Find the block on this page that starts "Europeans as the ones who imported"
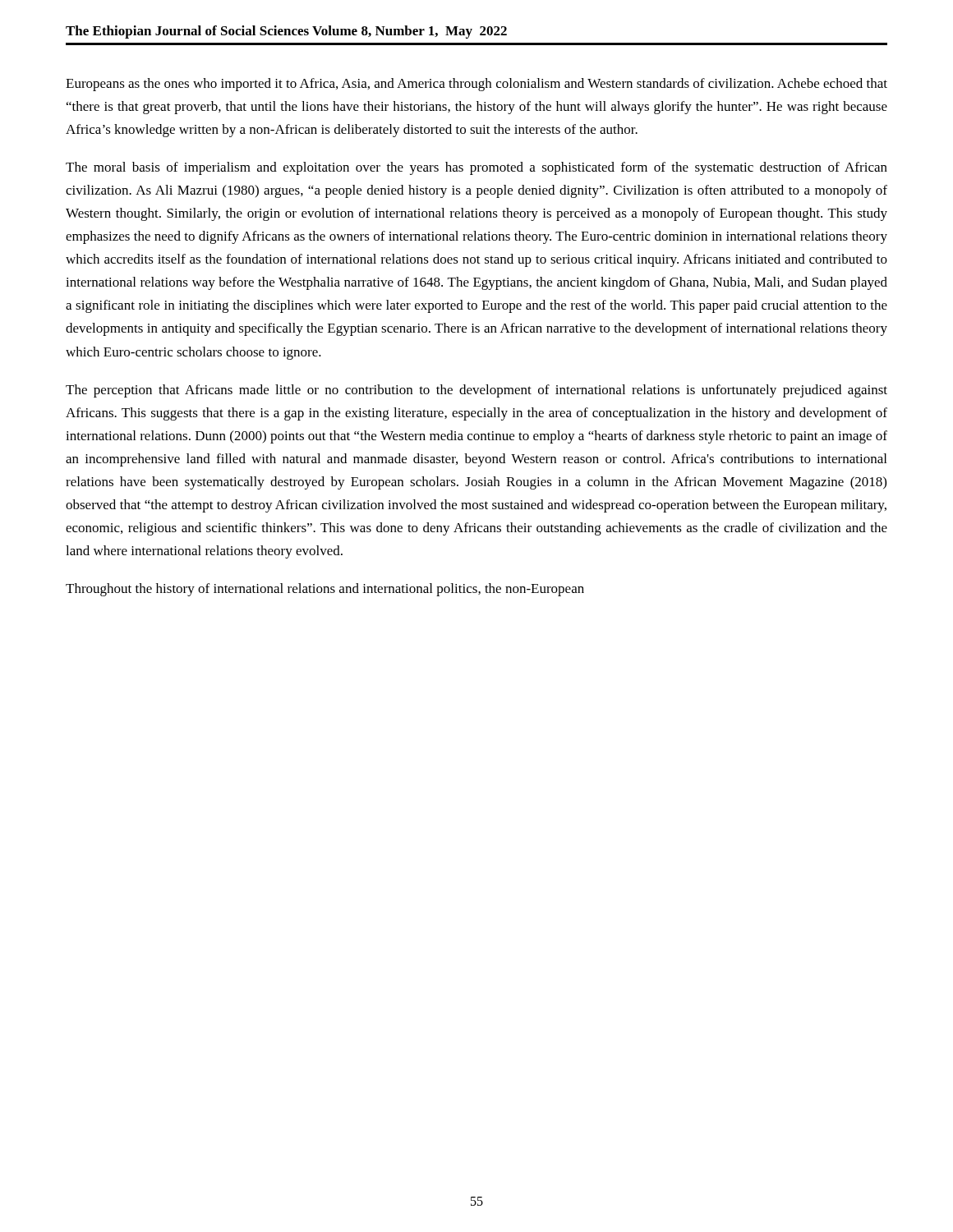The image size is (953, 1232). coord(476,106)
